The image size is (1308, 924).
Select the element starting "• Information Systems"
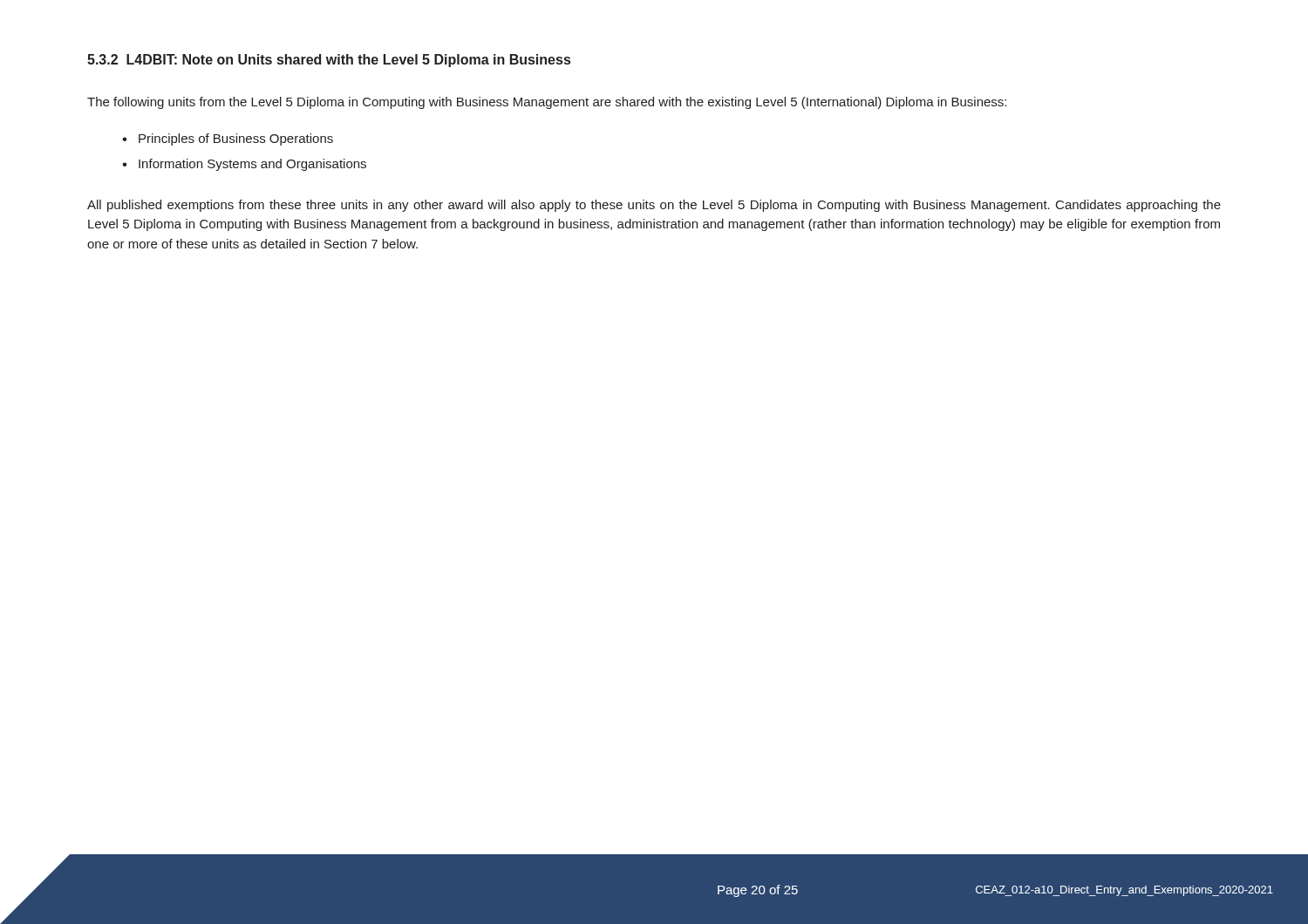(x=244, y=165)
